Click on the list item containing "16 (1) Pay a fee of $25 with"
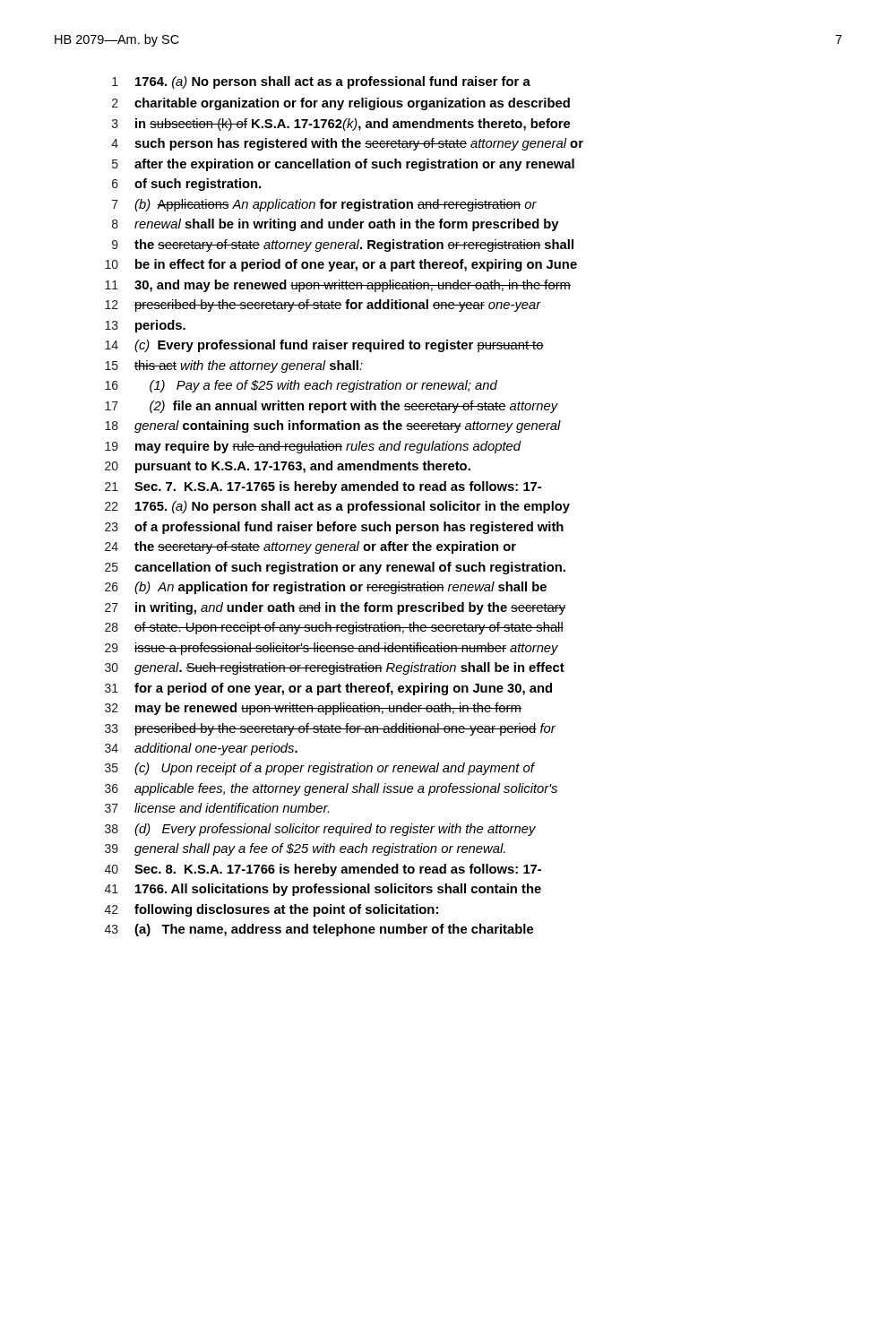Screen dimensions: 1344x896 (466, 386)
